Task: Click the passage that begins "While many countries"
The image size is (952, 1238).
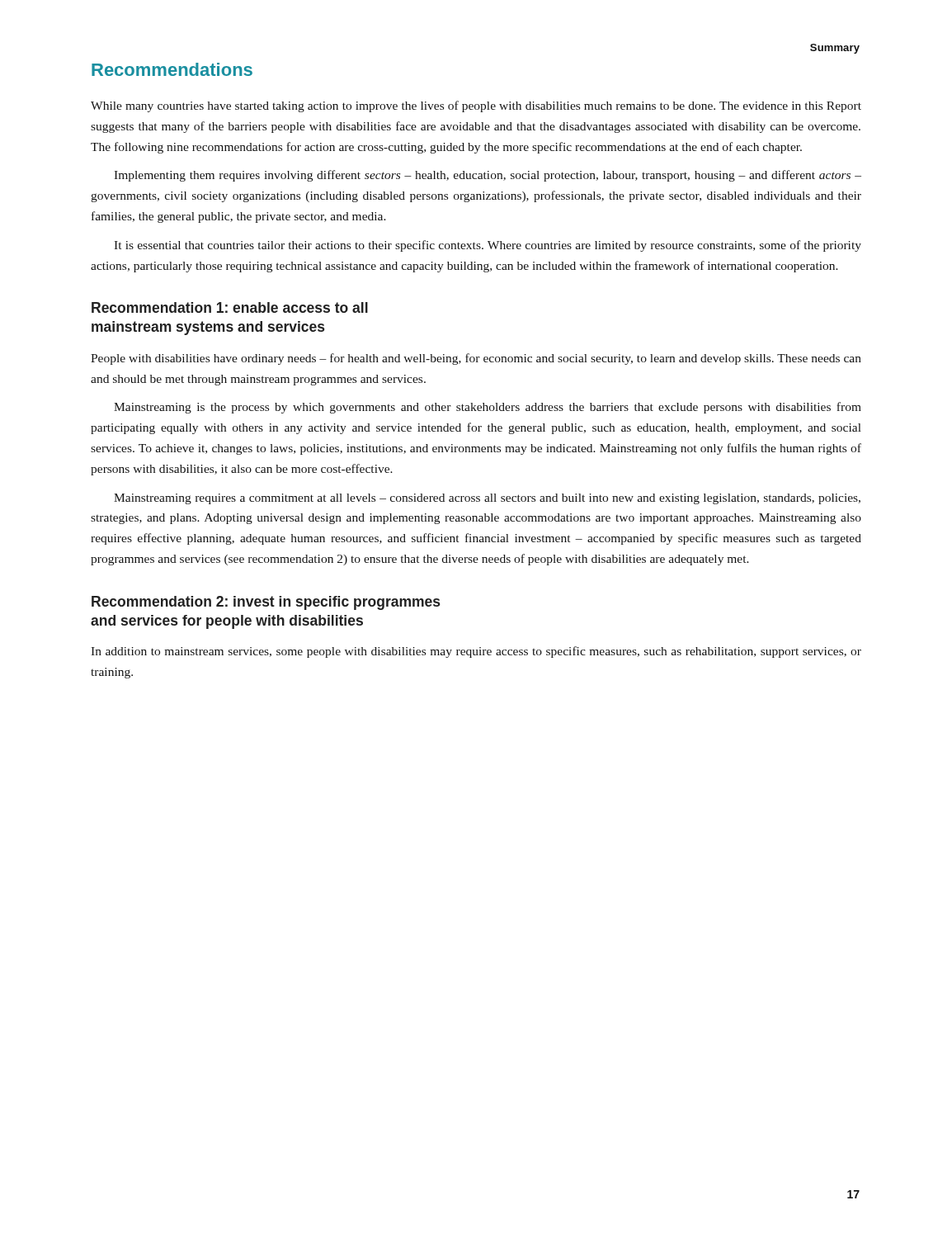Action: click(476, 126)
